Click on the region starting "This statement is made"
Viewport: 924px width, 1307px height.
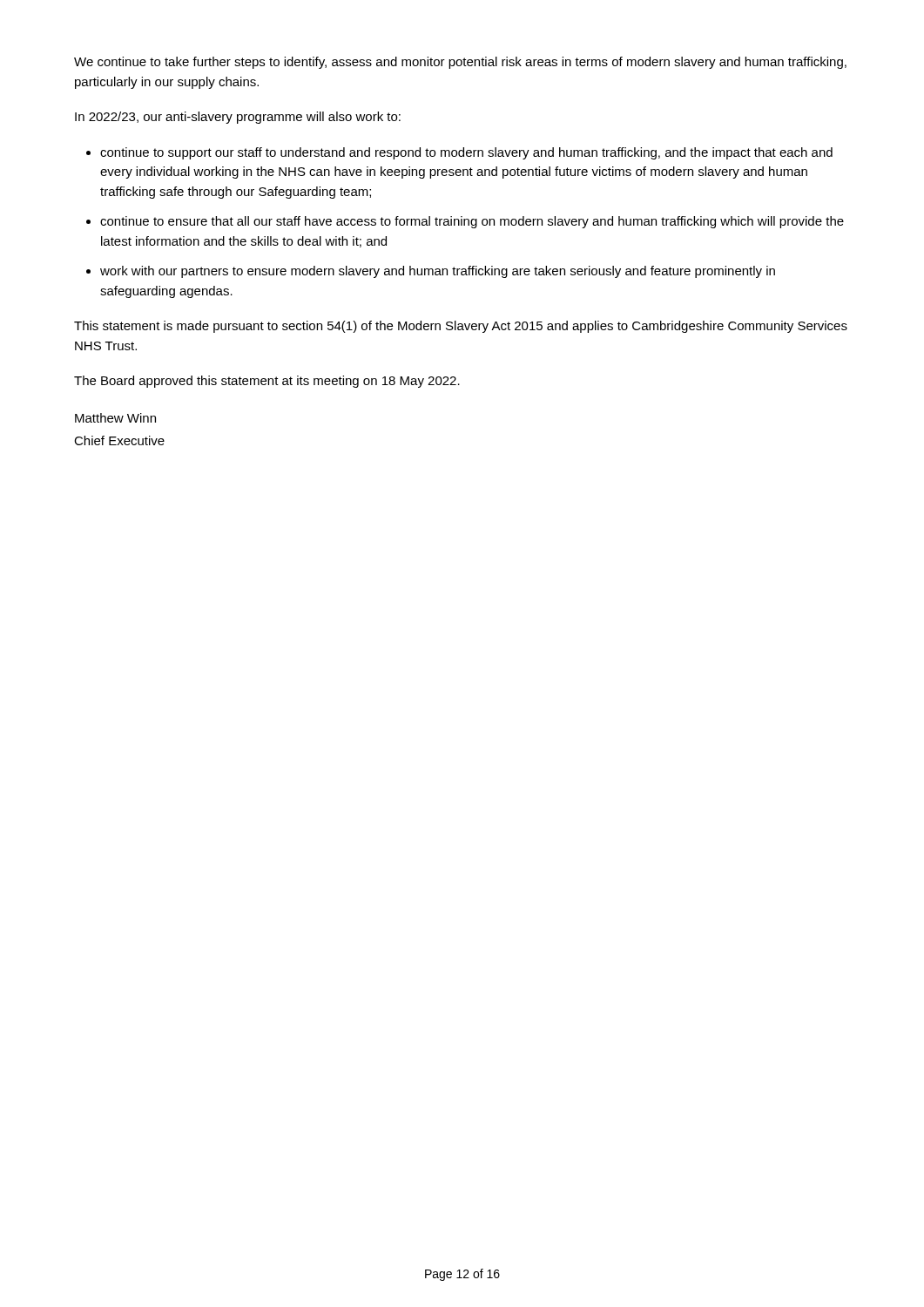click(461, 335)
